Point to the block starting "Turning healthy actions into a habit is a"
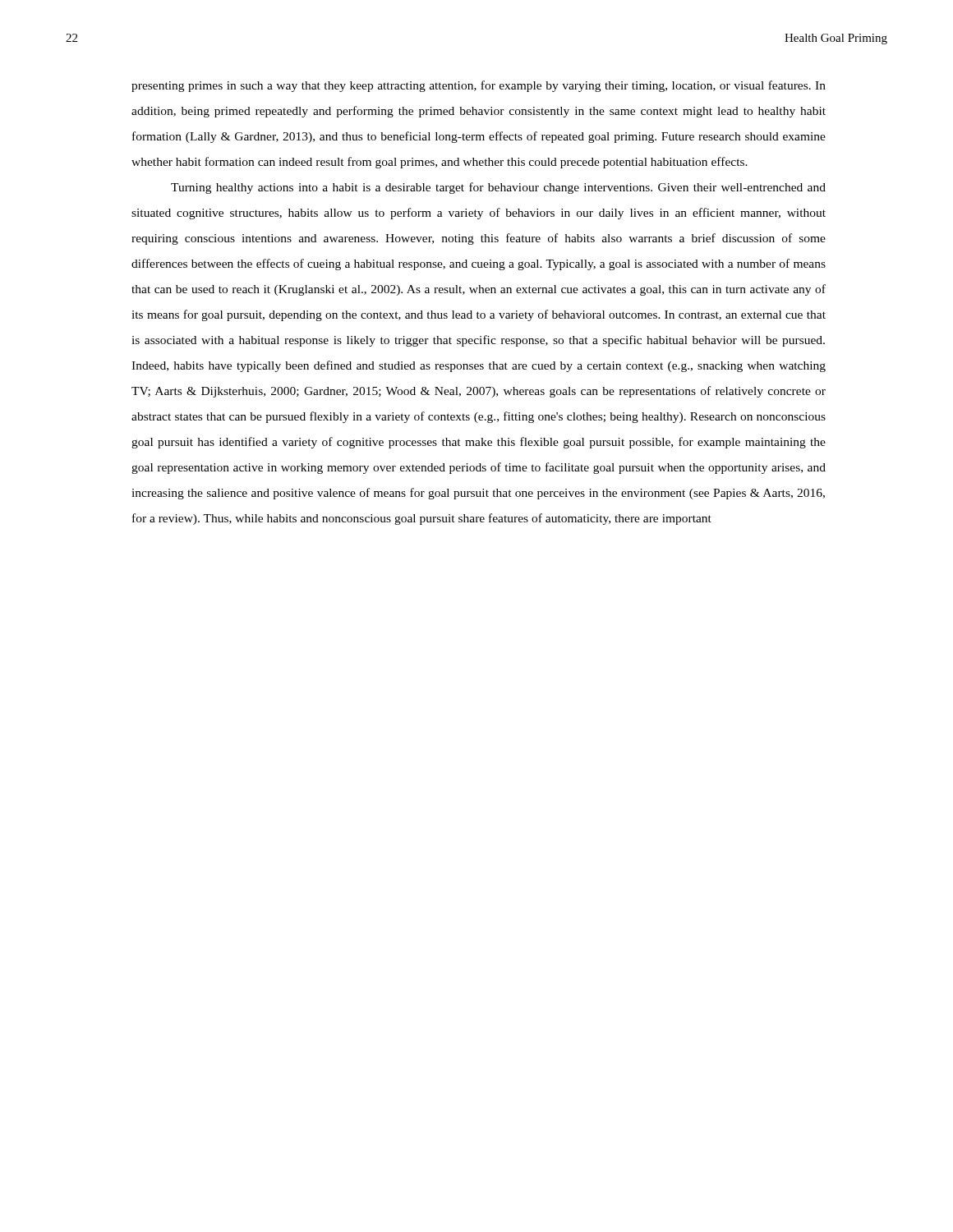953x1232 pixels. click(479, 352)
